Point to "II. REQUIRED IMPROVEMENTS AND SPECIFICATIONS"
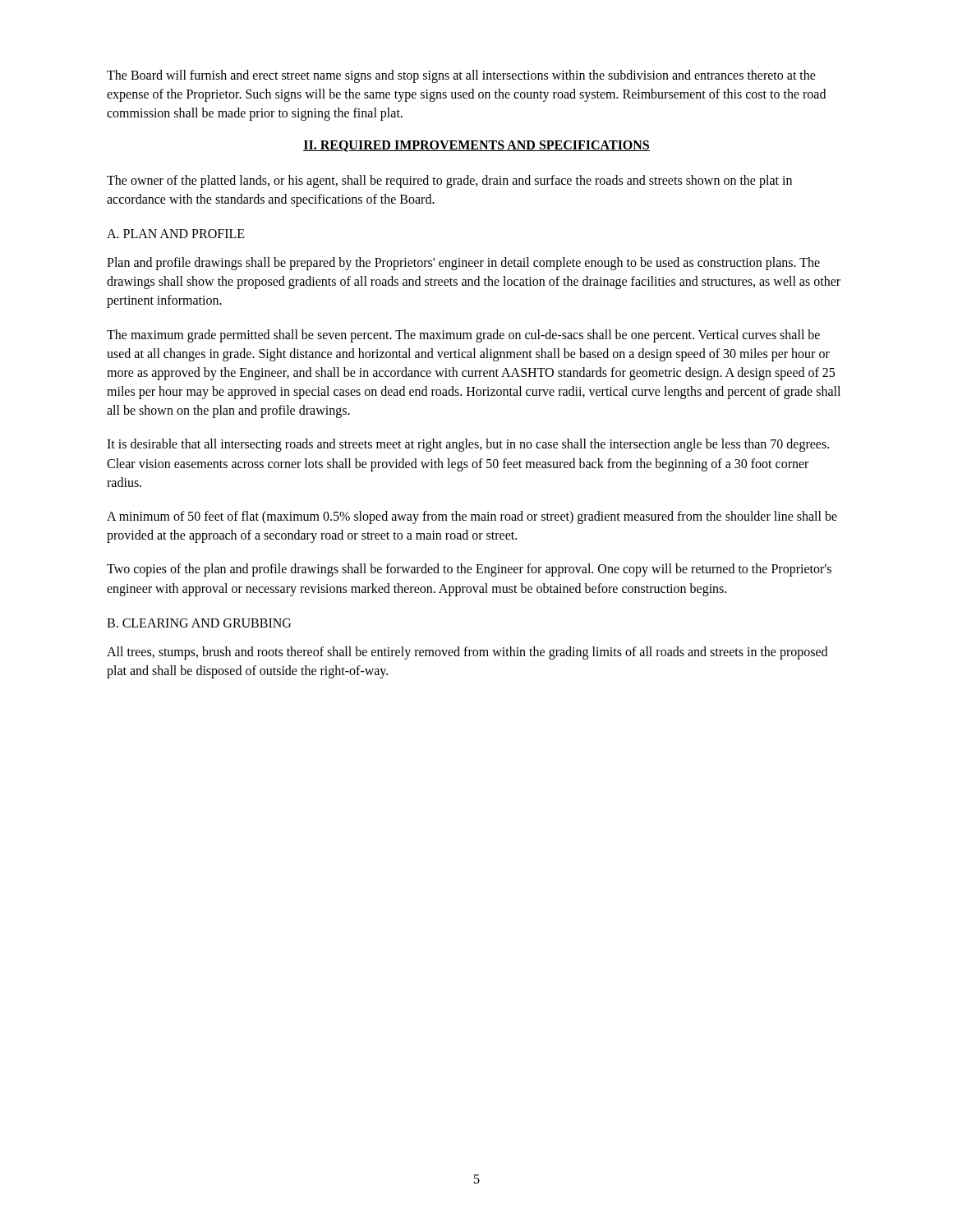This screenshot has height=1232, width=953. pyautogui.click(x=476, y=145)
